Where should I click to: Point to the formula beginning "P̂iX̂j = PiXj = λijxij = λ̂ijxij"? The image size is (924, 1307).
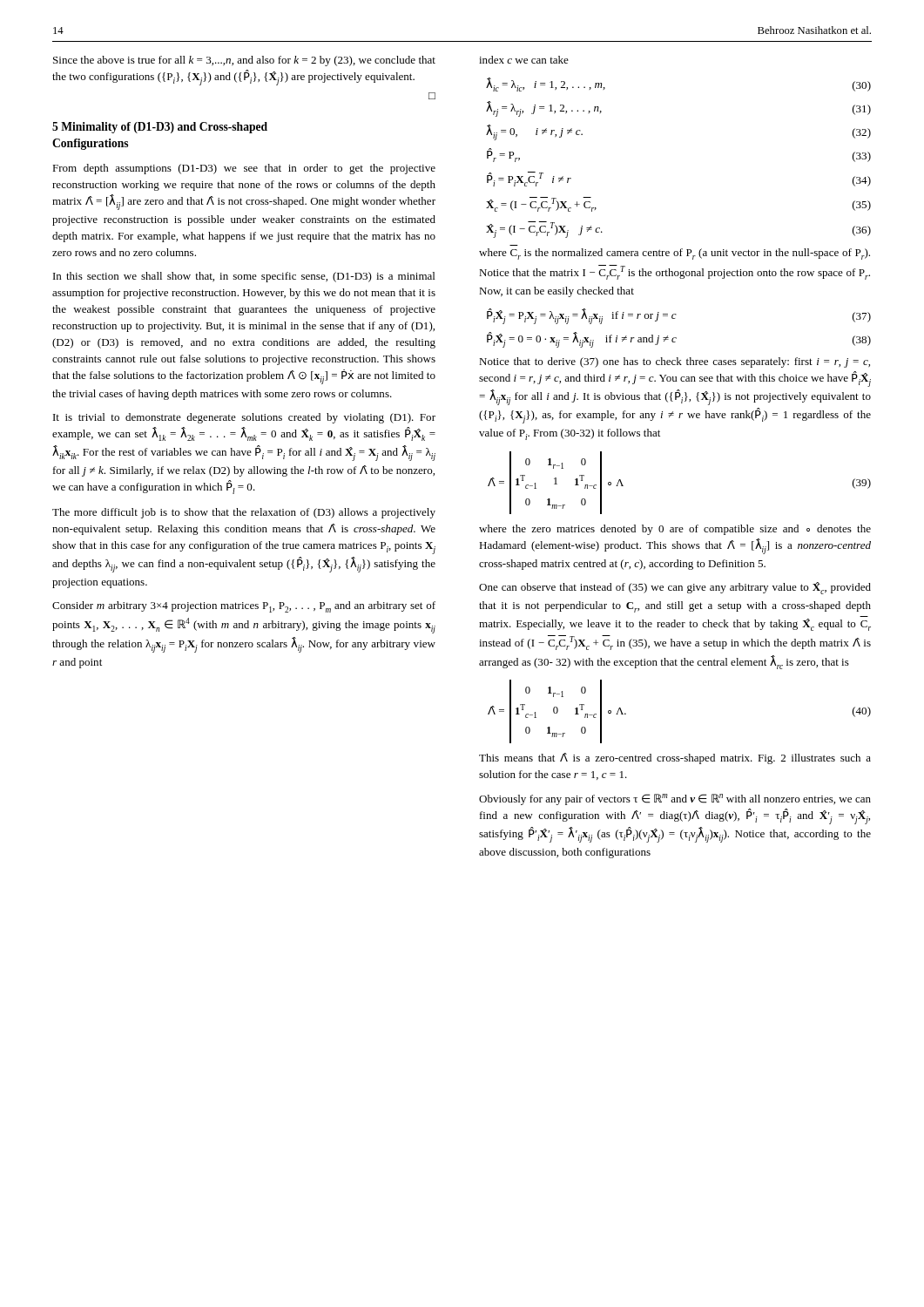pos(675,316)
